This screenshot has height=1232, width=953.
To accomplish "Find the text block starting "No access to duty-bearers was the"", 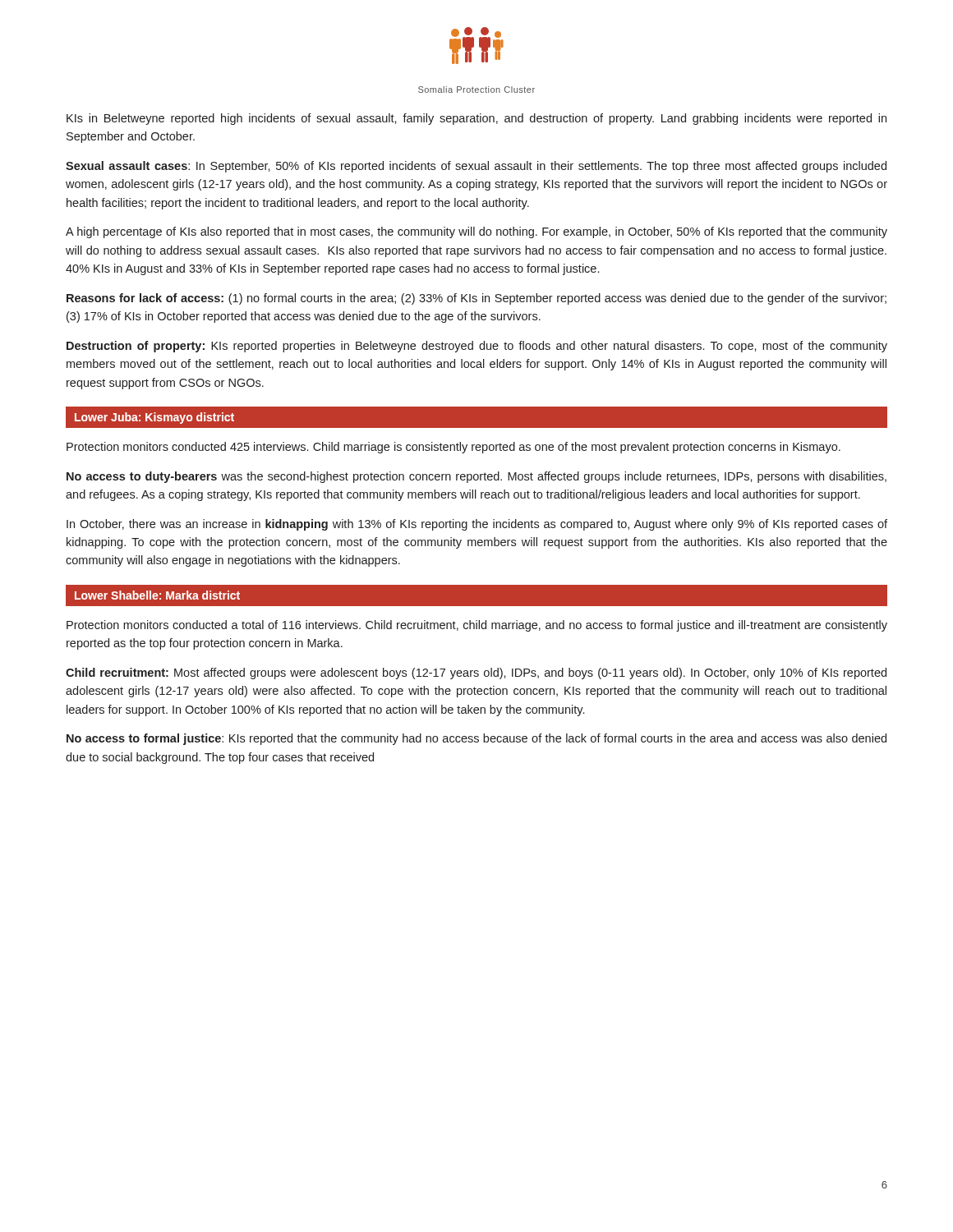I will click(x=476, y=485).
